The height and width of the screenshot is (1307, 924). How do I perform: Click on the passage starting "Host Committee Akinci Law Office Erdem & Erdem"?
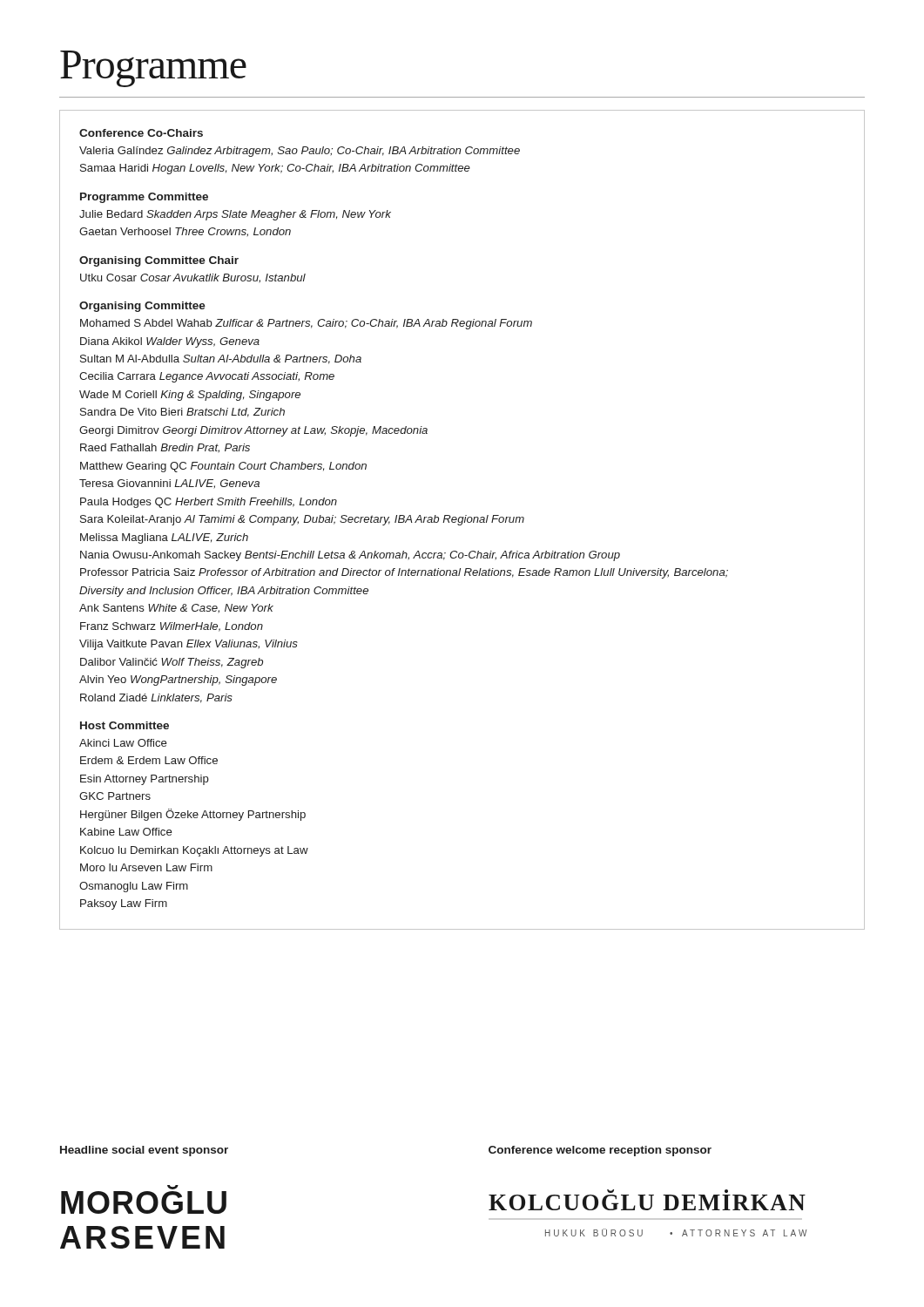coord(125,725)
